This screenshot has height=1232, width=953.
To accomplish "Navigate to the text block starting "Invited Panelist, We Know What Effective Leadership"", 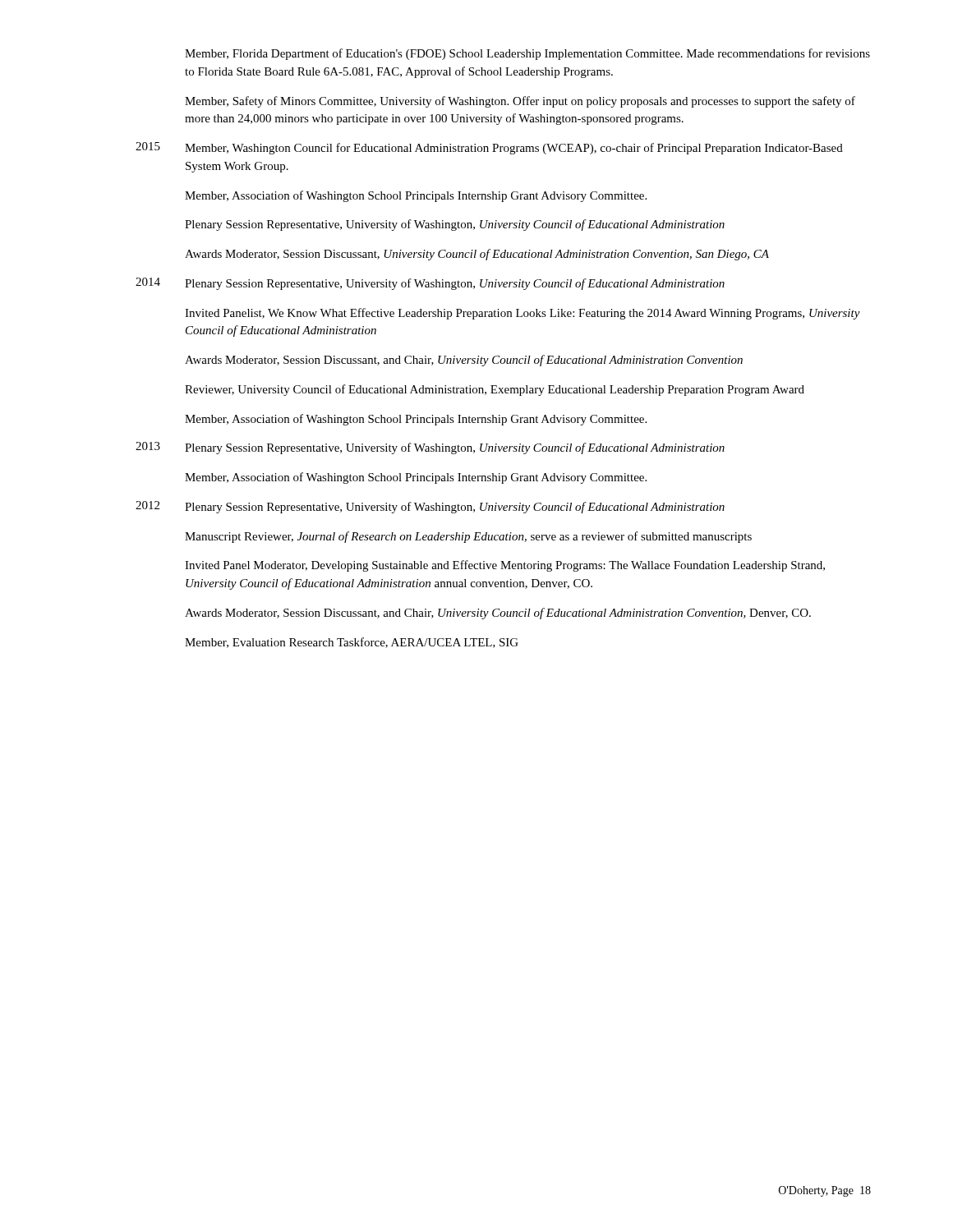I will [x=522, y=321].
